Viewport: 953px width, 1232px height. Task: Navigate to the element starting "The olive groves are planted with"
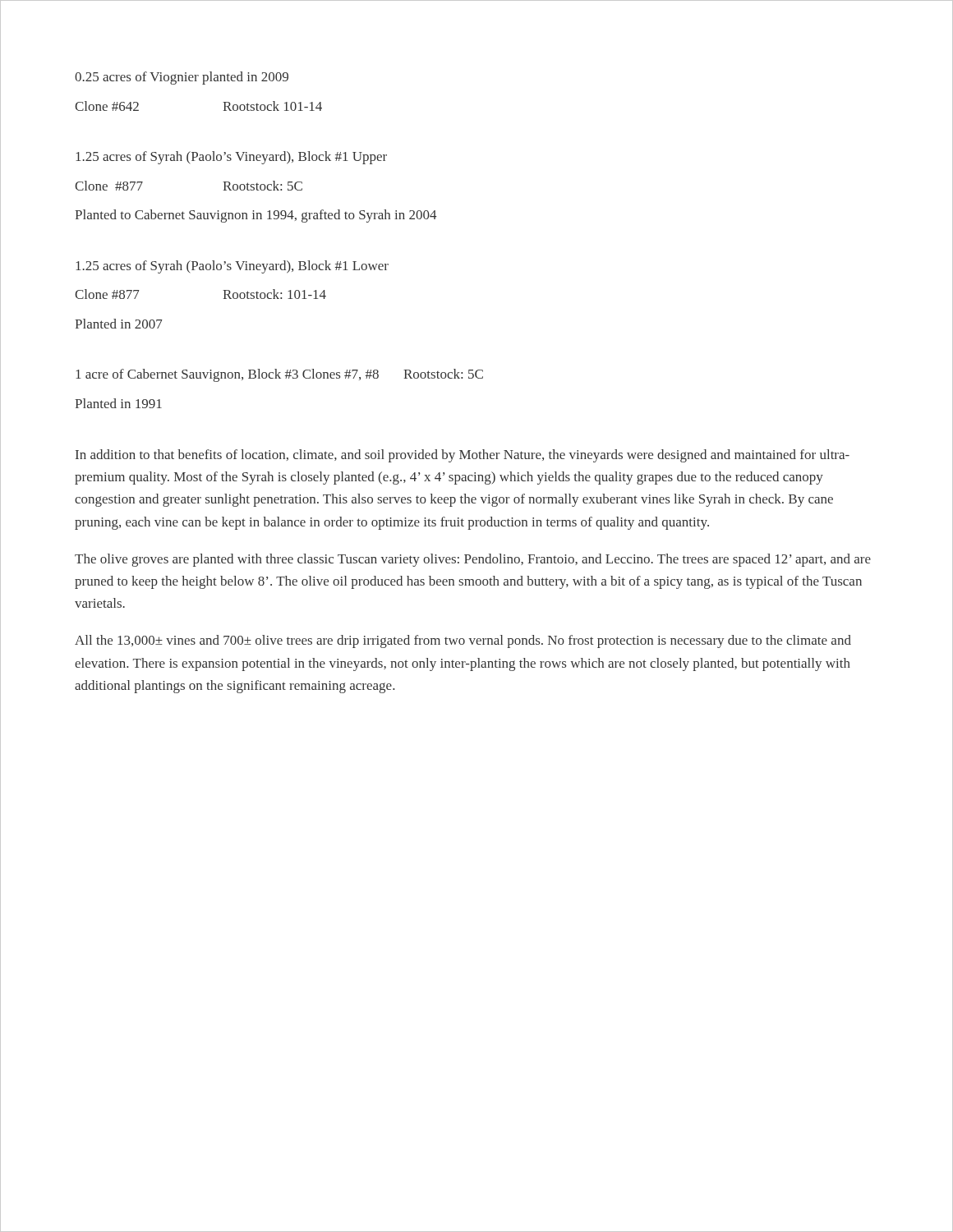[473, 581]
